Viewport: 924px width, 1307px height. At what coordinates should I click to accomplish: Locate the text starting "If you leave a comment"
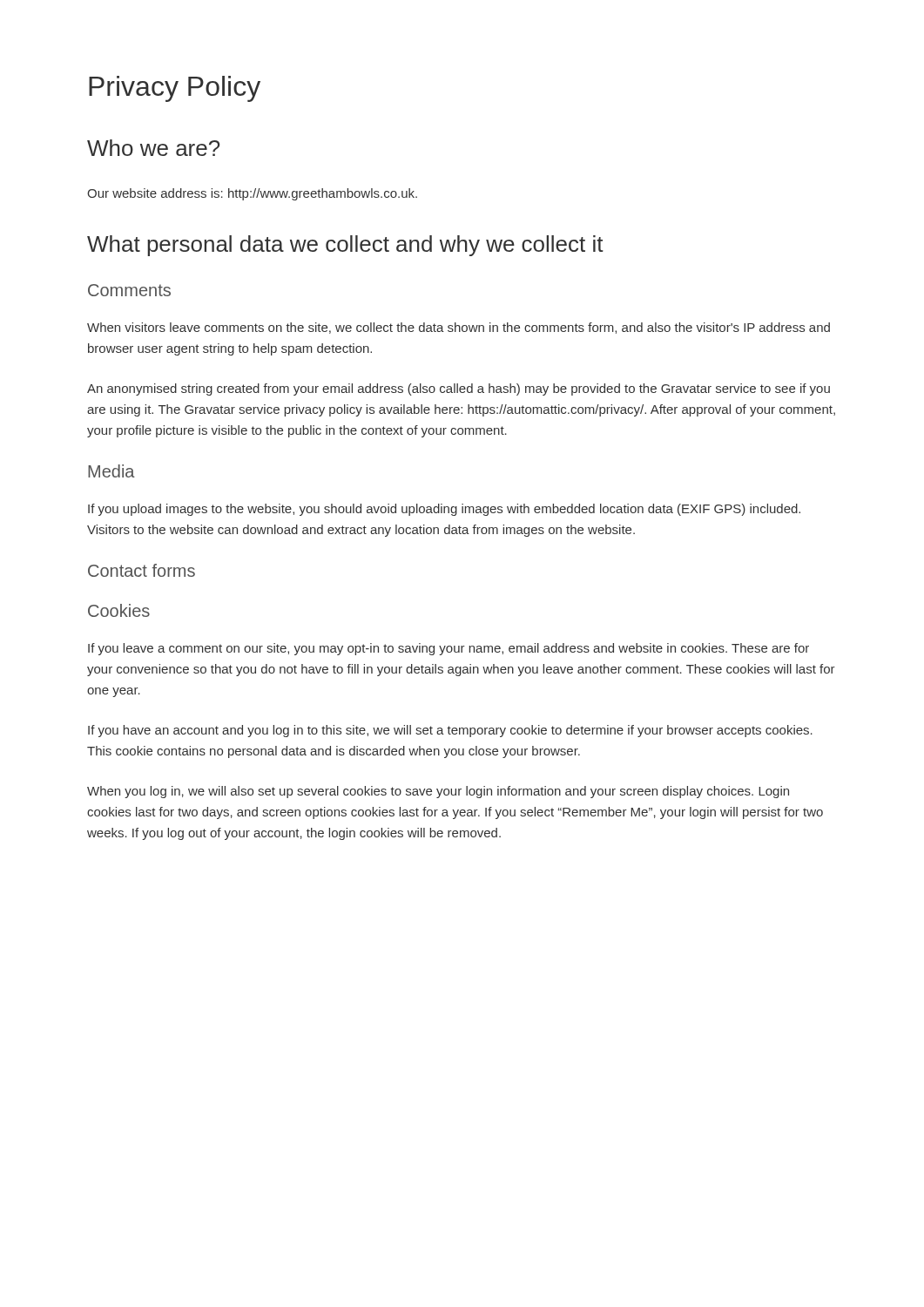point(461,669)
